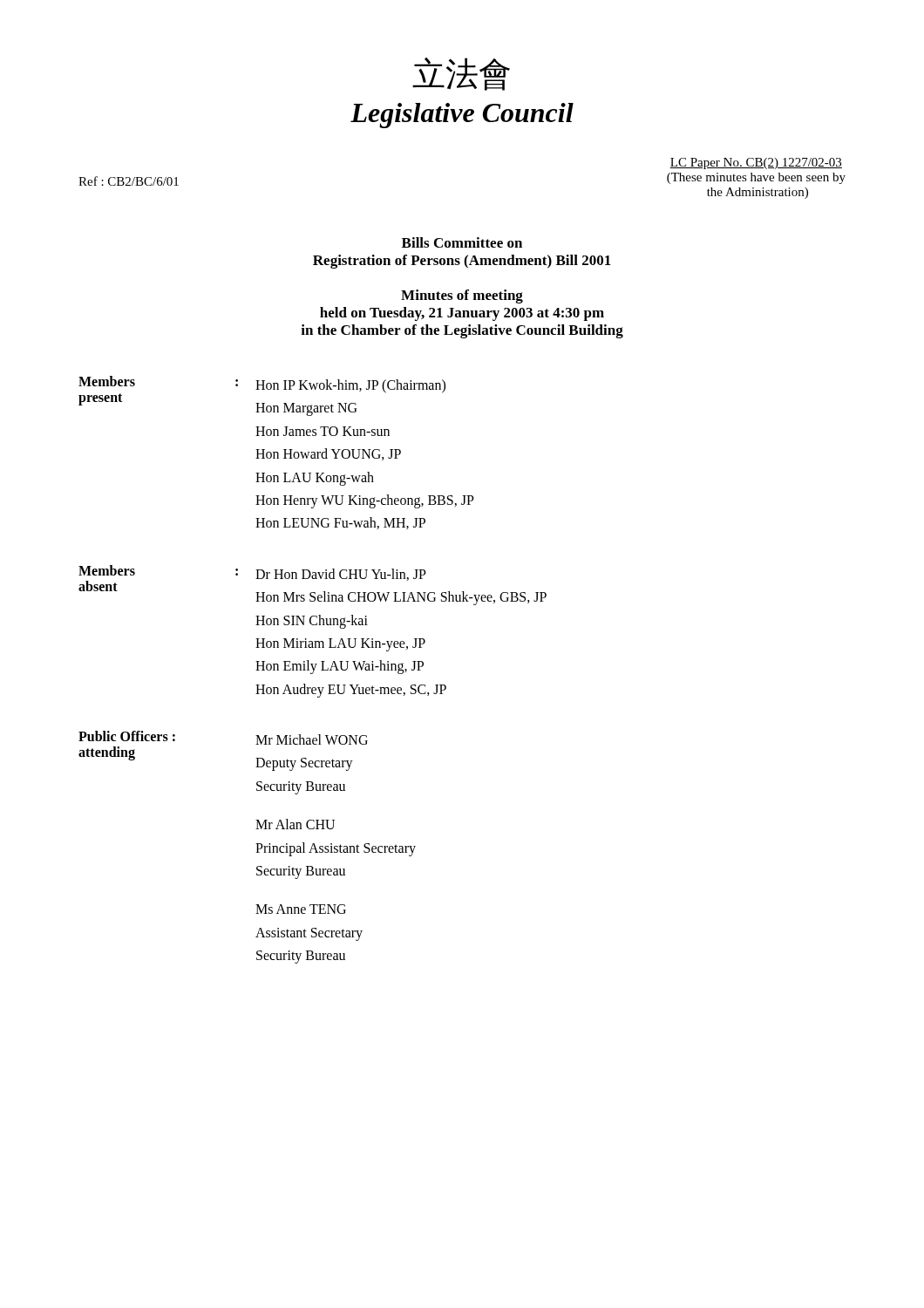This screenshot has height=1308, width=924.
Task: Click on the block starting "Bills Committee on Registration of Persons (Amendment)"
Action: [462, 252]
